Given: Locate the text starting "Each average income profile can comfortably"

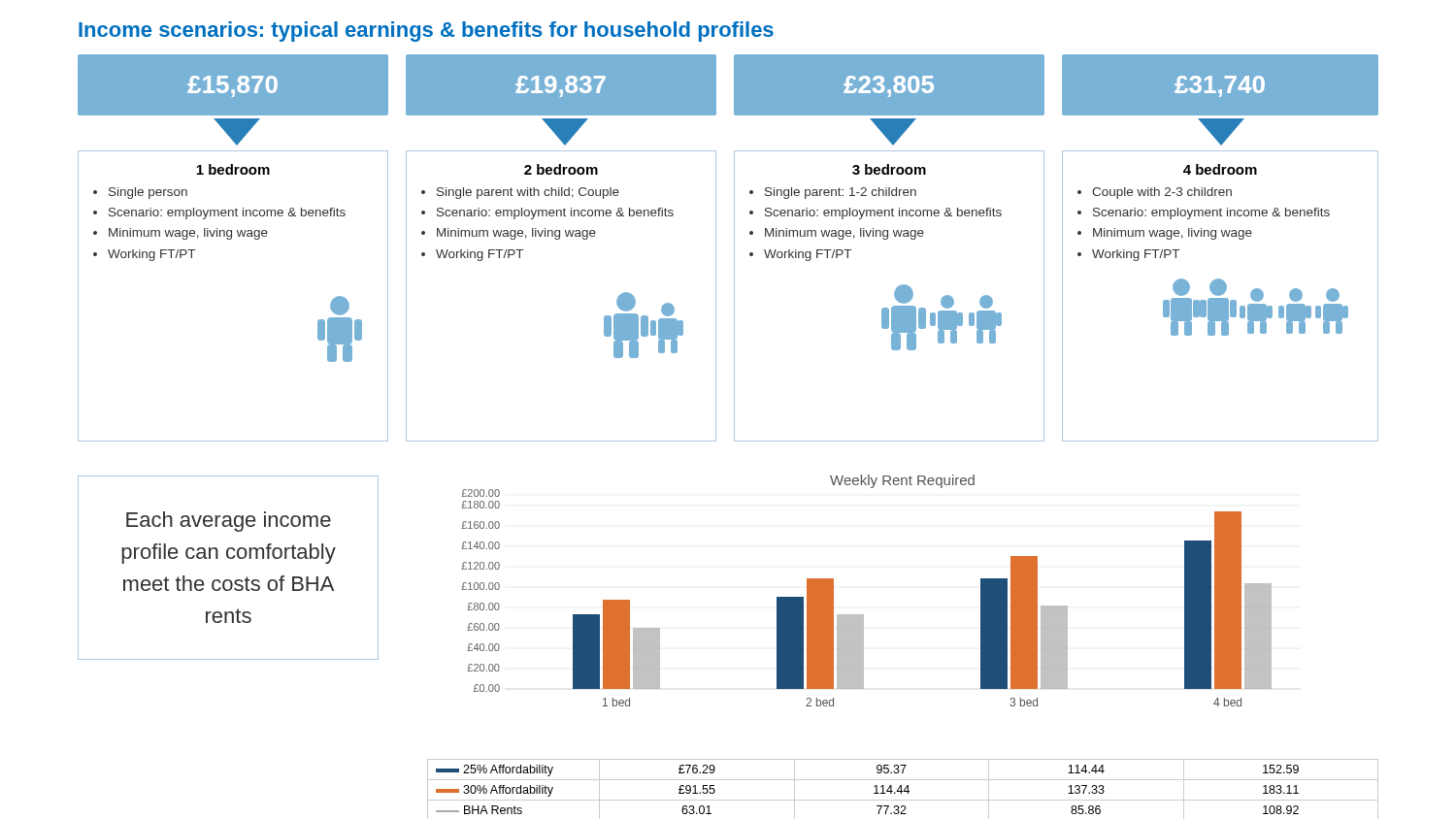Looking at the screenshot, I should pos(228,568).
